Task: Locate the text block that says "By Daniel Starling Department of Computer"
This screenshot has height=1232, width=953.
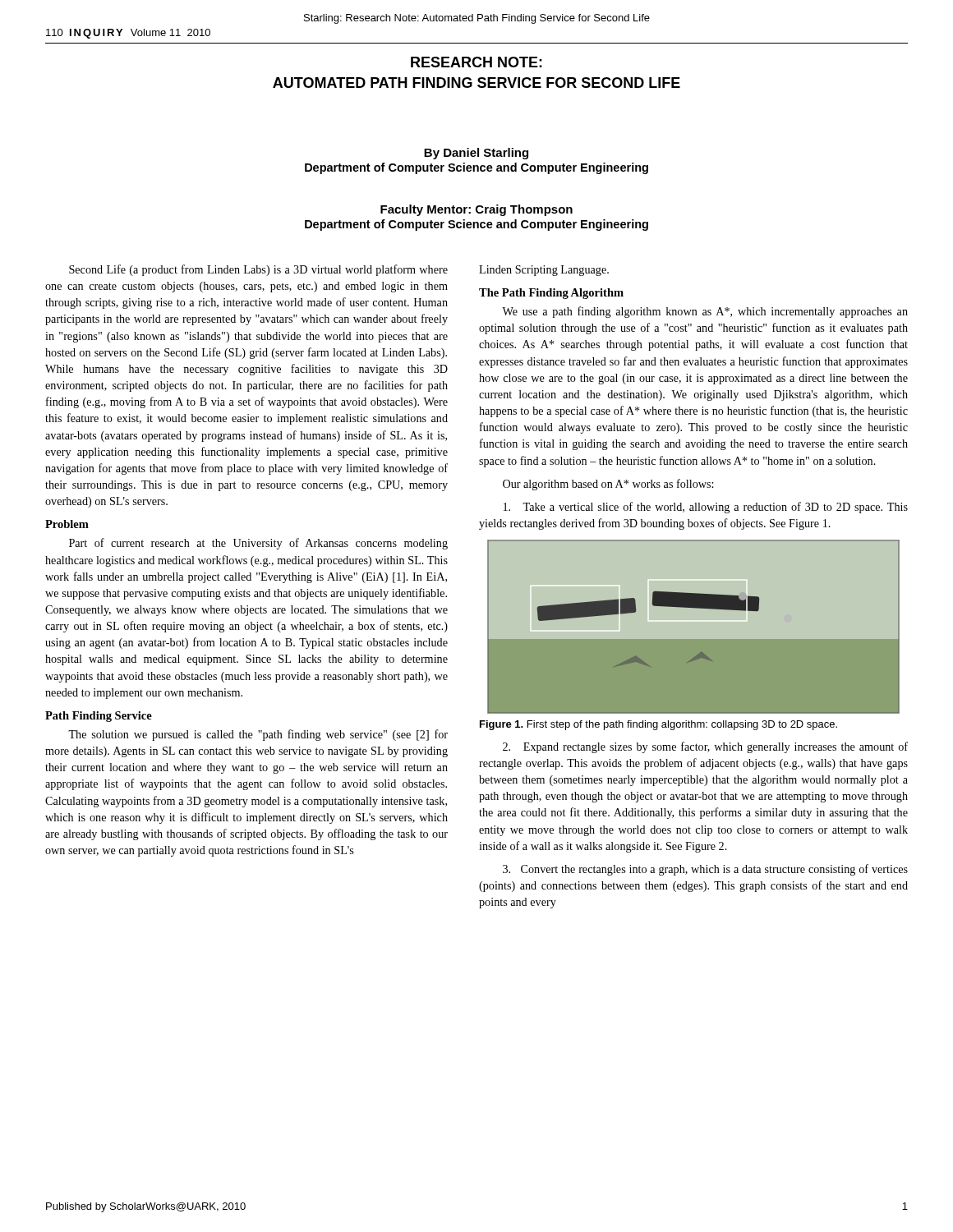Action: [x=476, y=160]
